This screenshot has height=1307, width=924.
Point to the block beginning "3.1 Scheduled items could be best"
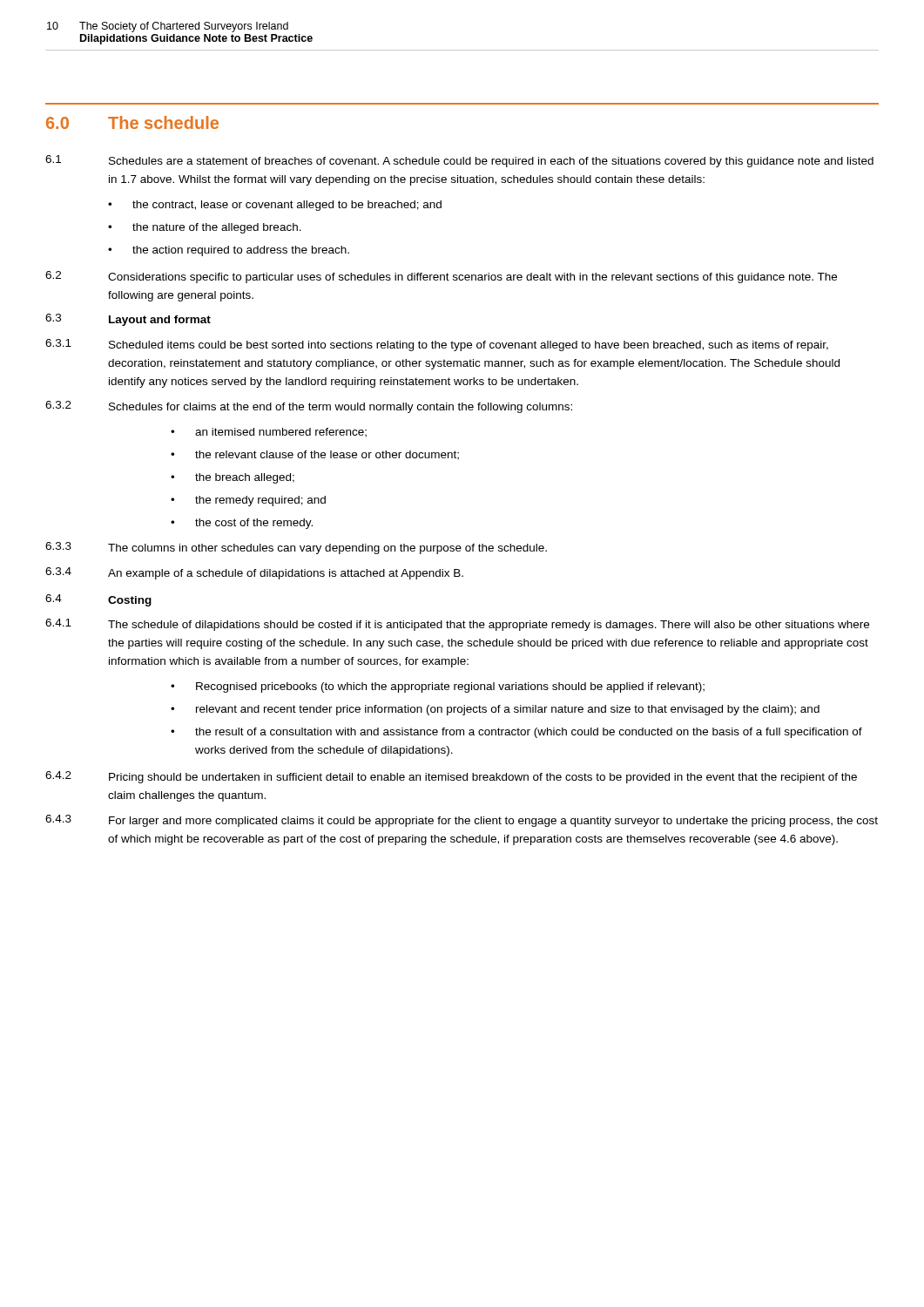(x=462, y=364)
